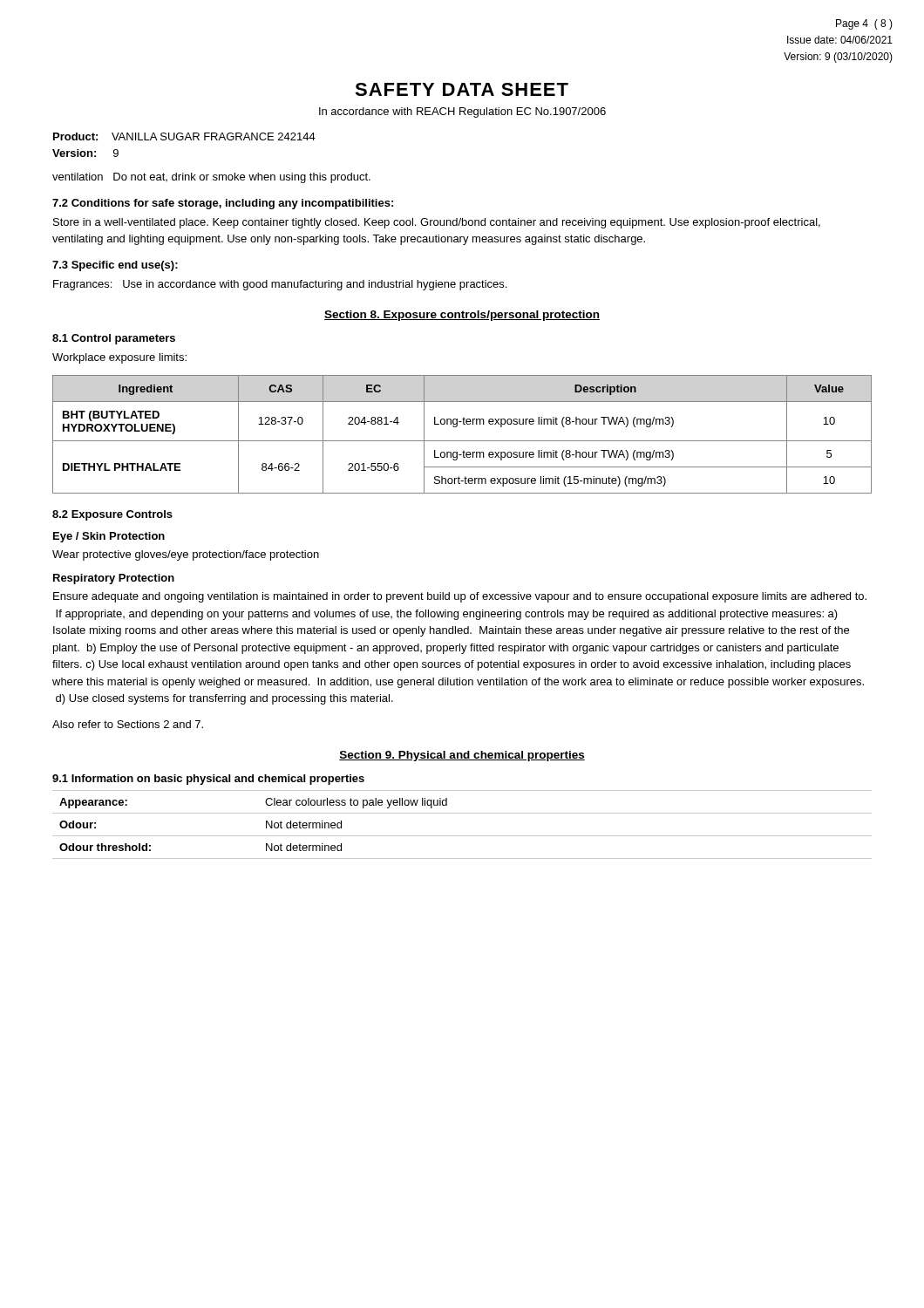Click on the text that says "Version: 9"

(x=86, y=153)
